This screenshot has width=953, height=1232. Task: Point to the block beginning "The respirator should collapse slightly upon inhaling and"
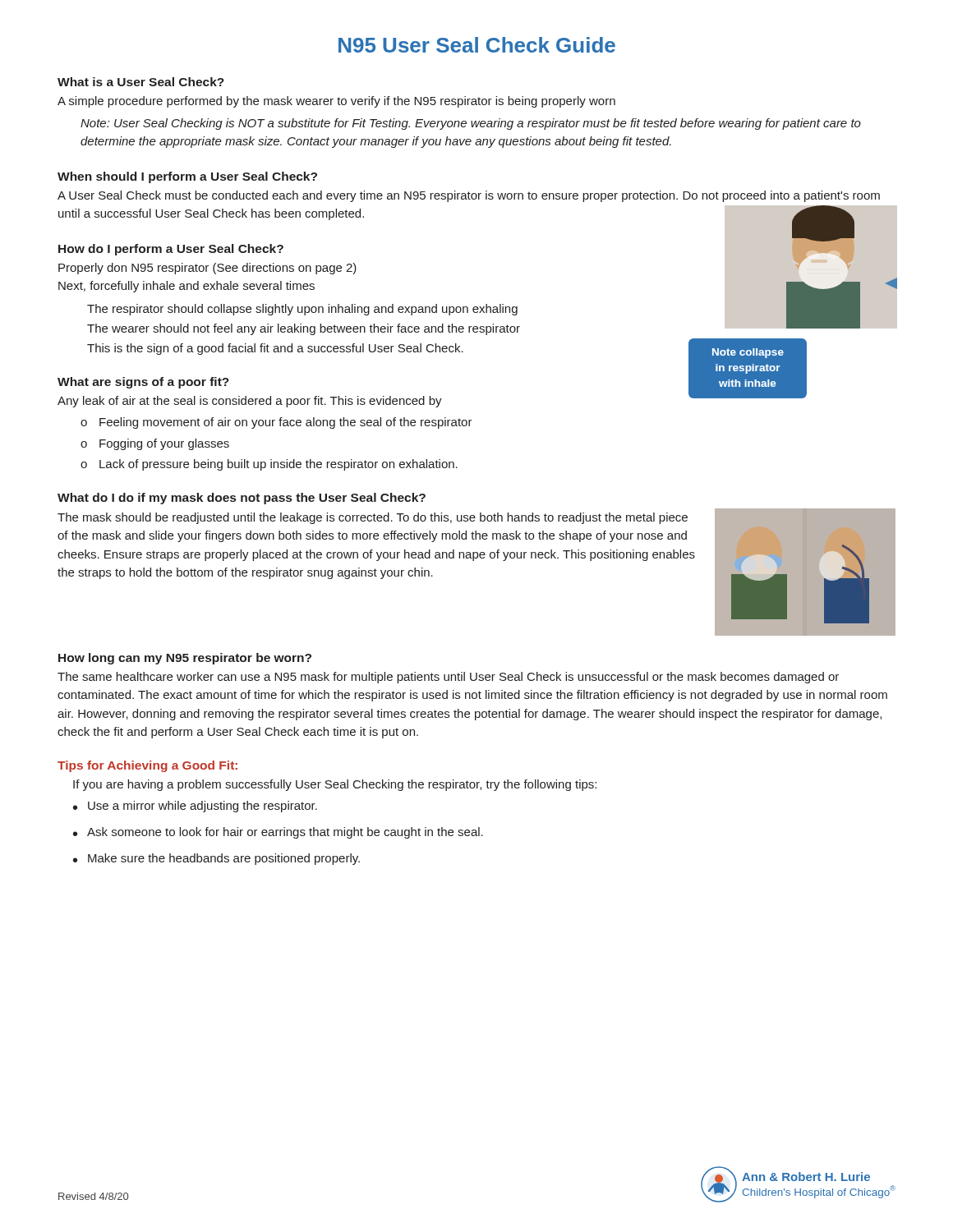coord(304,328)
